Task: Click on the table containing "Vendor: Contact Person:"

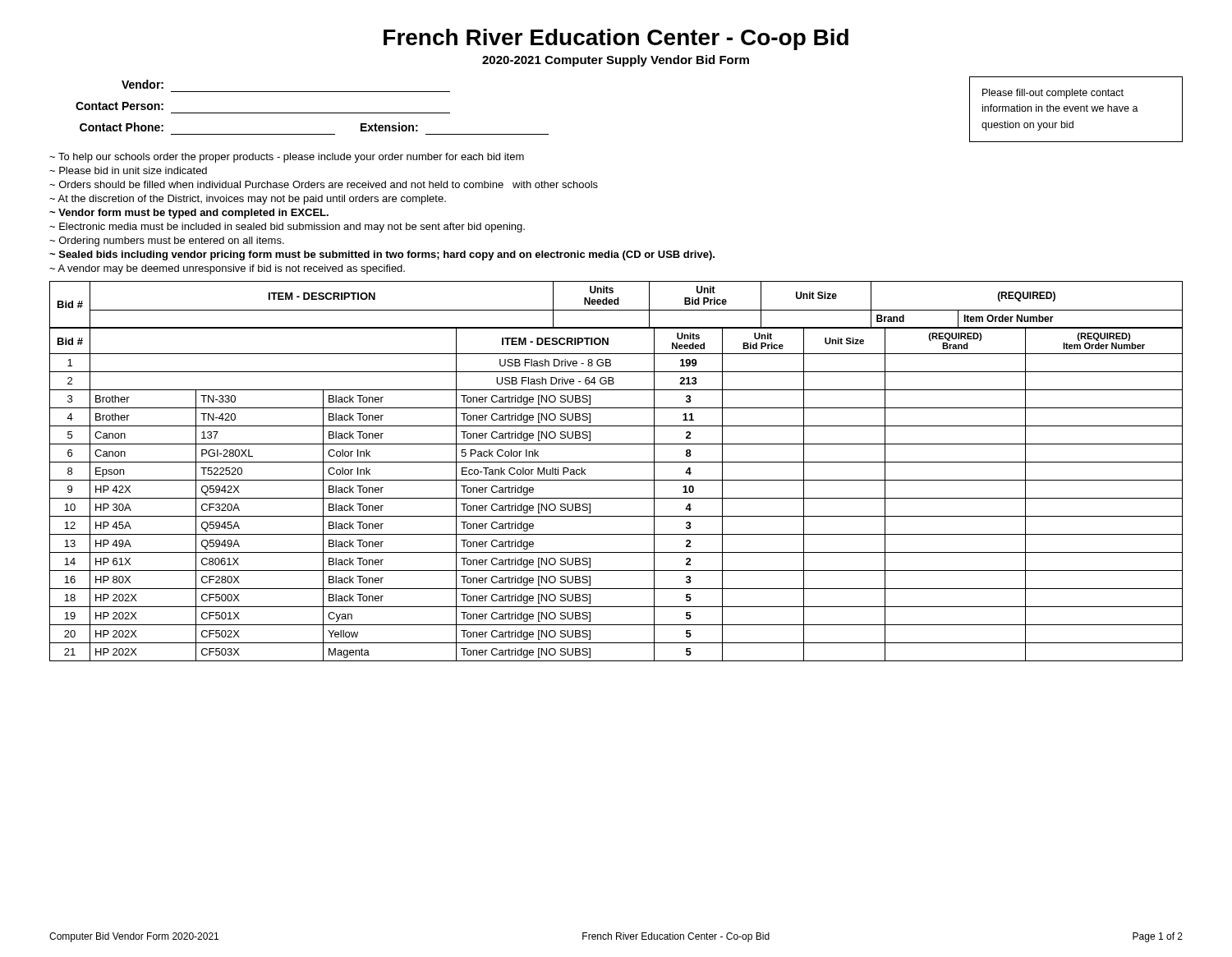Action: pos(501,106)
